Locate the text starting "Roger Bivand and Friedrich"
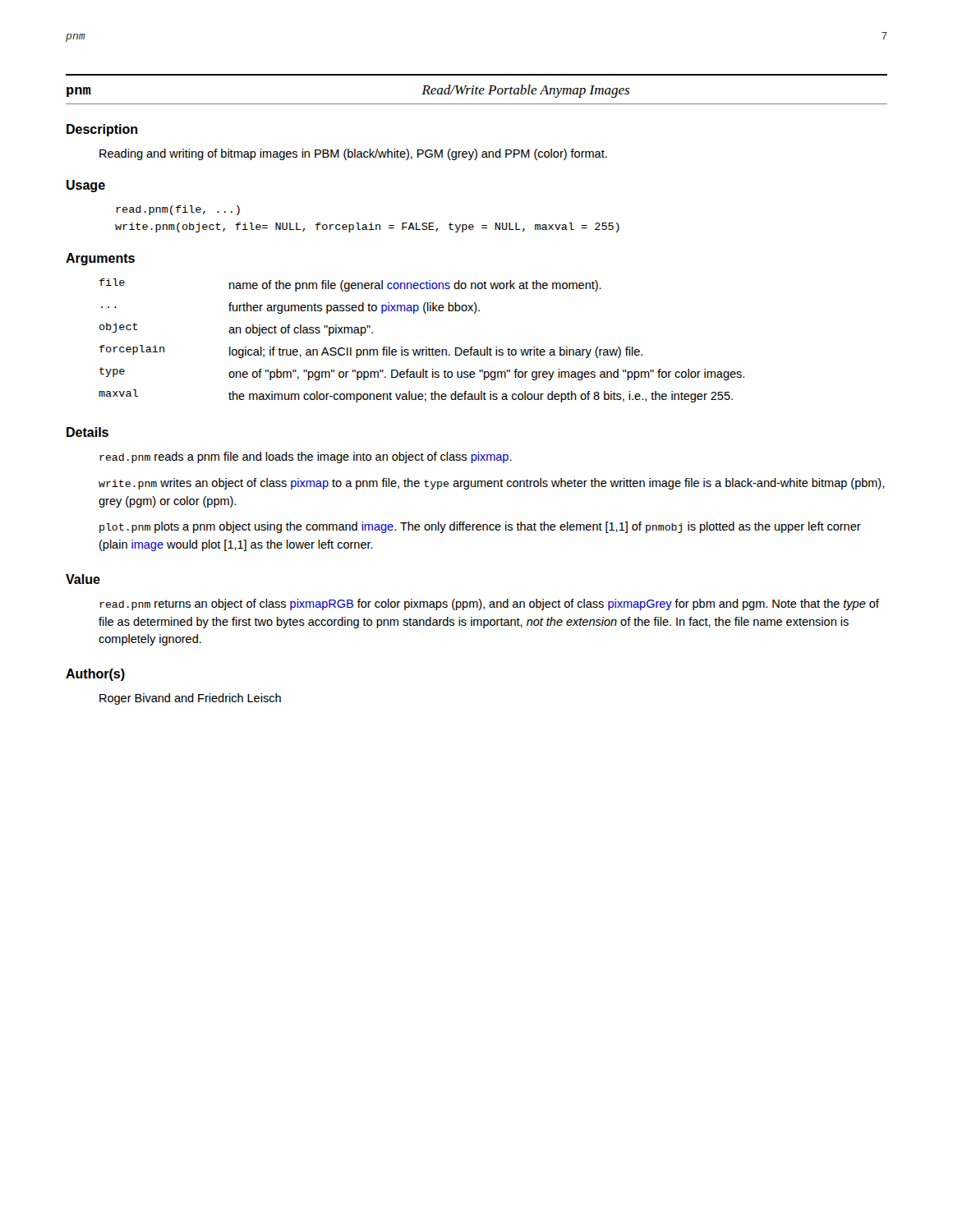953x1232 pixels. click(x=190, y=698)
